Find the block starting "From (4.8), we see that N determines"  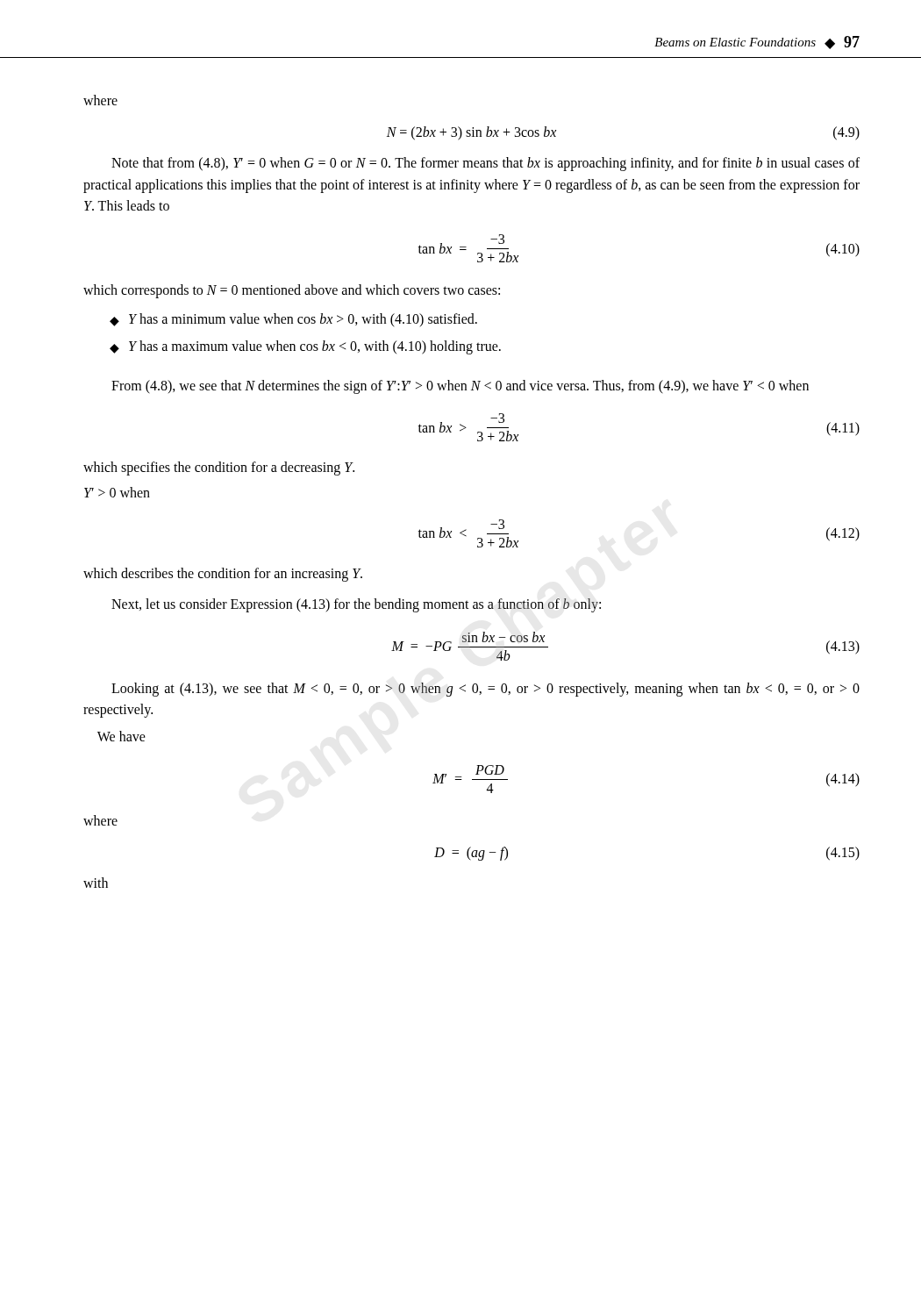[x=460, y=385]
